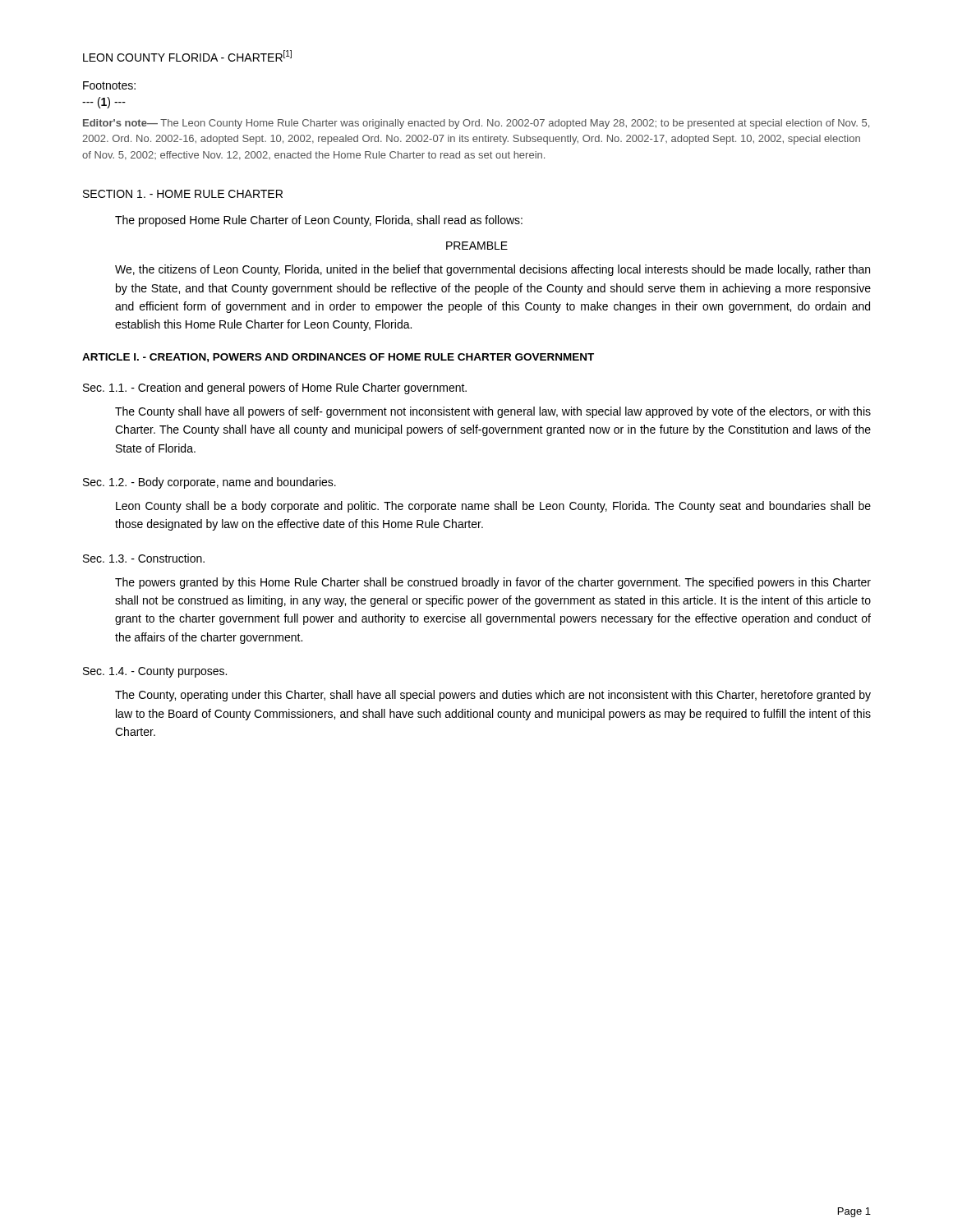
Task: Where is the section header that starts "Sec. 1.1. - Creation and general powers of"?
Action: (x=275, y=387)
